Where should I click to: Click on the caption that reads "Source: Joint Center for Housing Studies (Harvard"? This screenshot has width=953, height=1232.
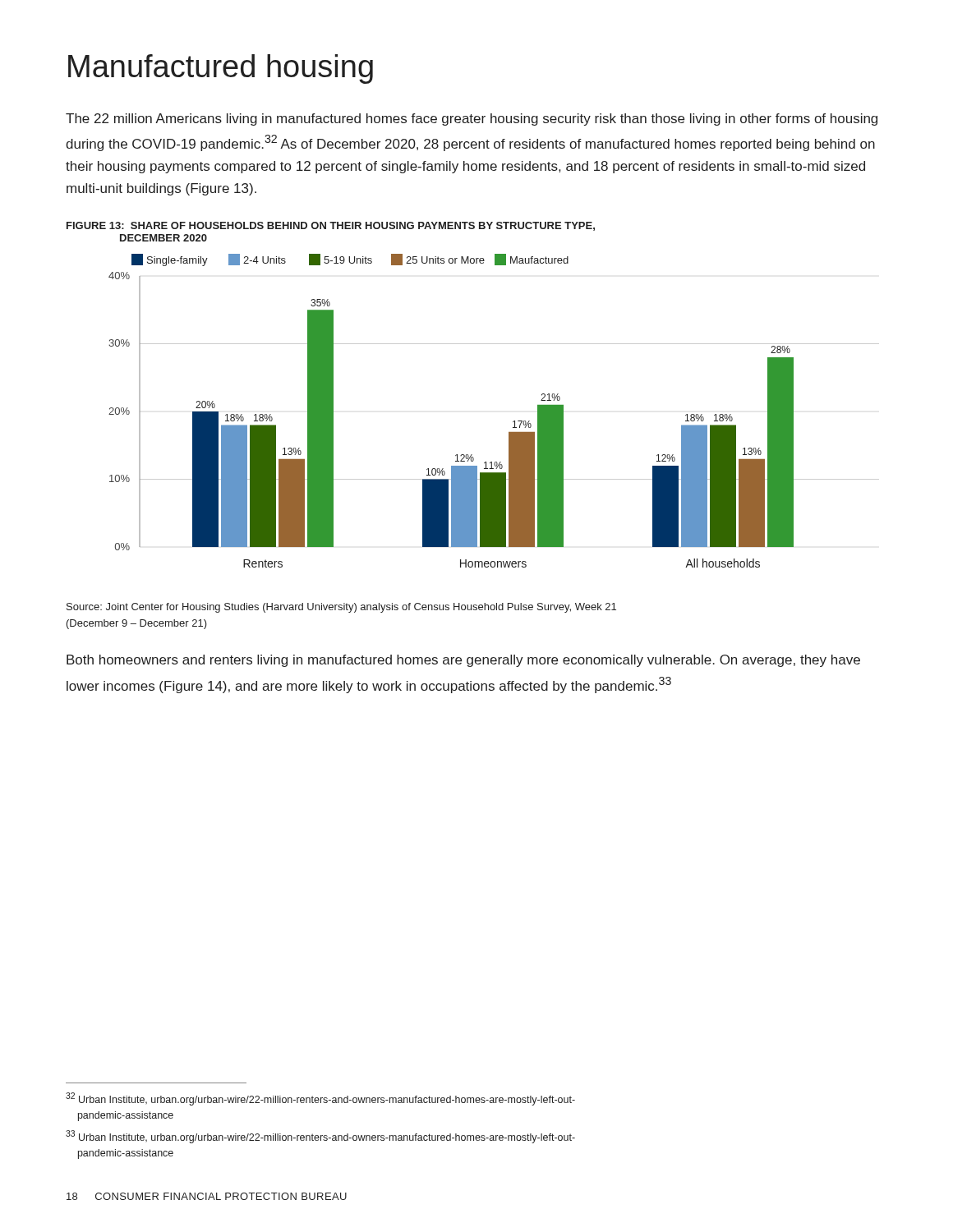tap(476, 615)
